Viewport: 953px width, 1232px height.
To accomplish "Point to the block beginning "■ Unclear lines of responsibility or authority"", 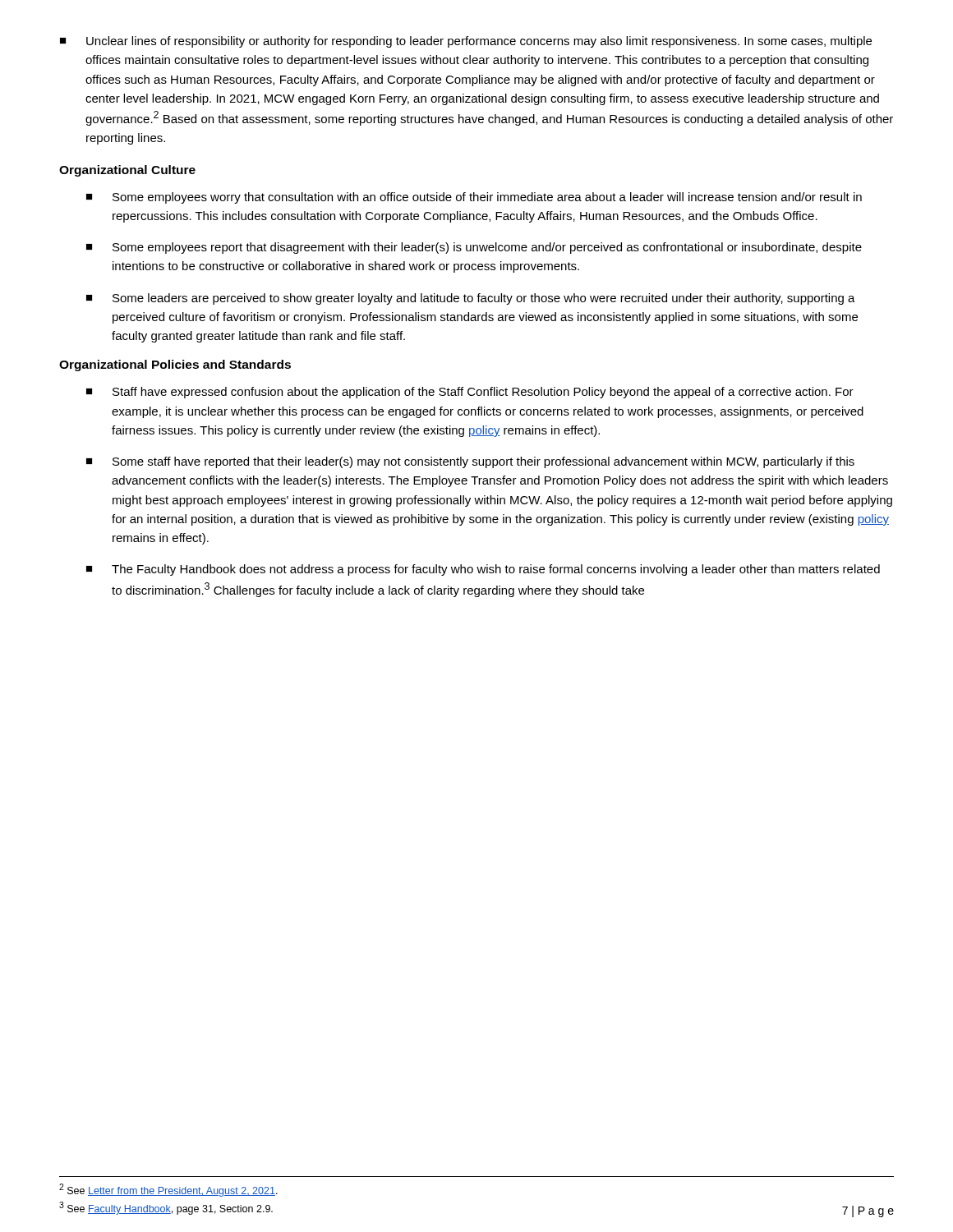I will (x=476, y=89).
